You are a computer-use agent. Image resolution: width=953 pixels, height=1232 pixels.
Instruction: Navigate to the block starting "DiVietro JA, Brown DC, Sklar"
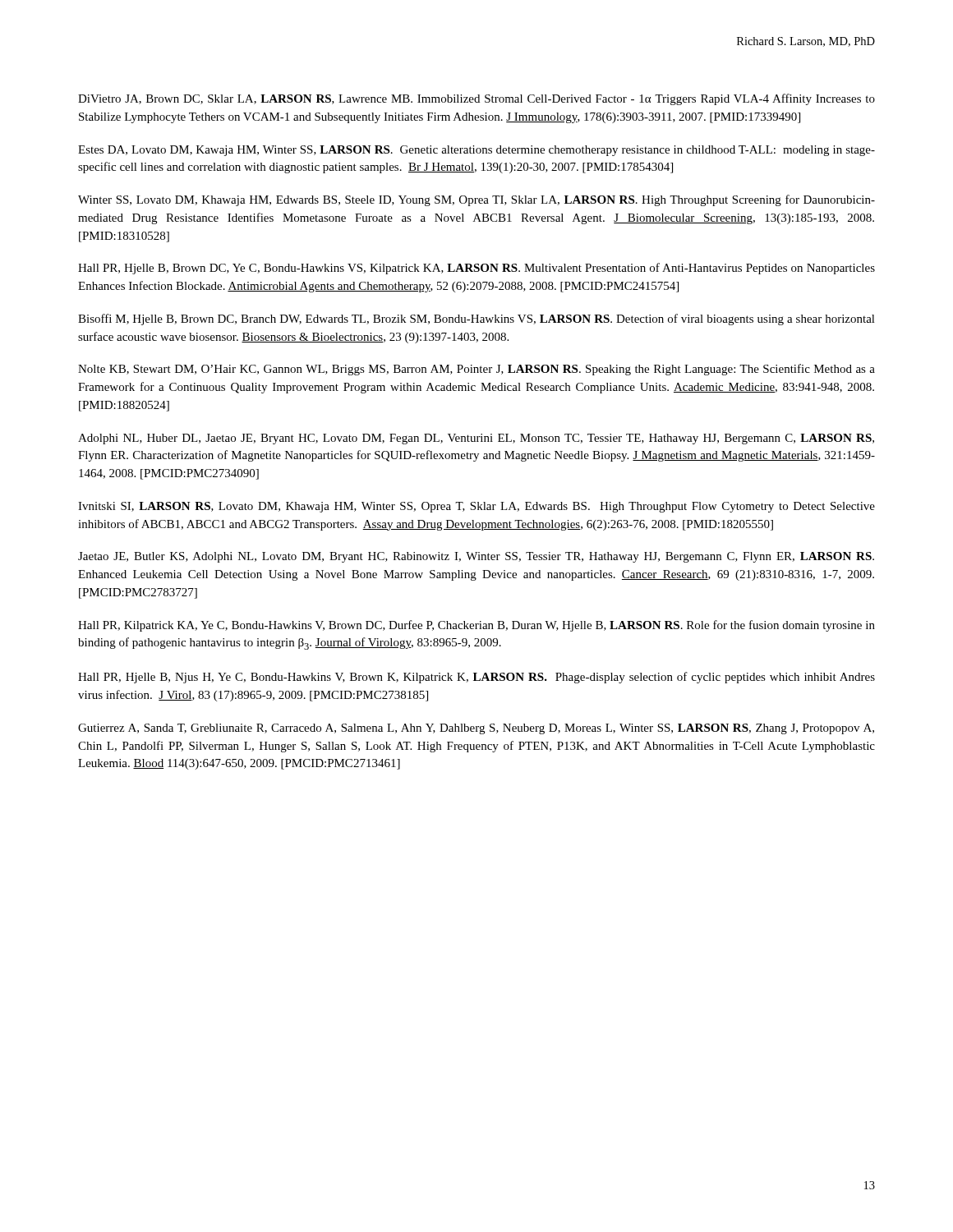(x=476, y=107)
